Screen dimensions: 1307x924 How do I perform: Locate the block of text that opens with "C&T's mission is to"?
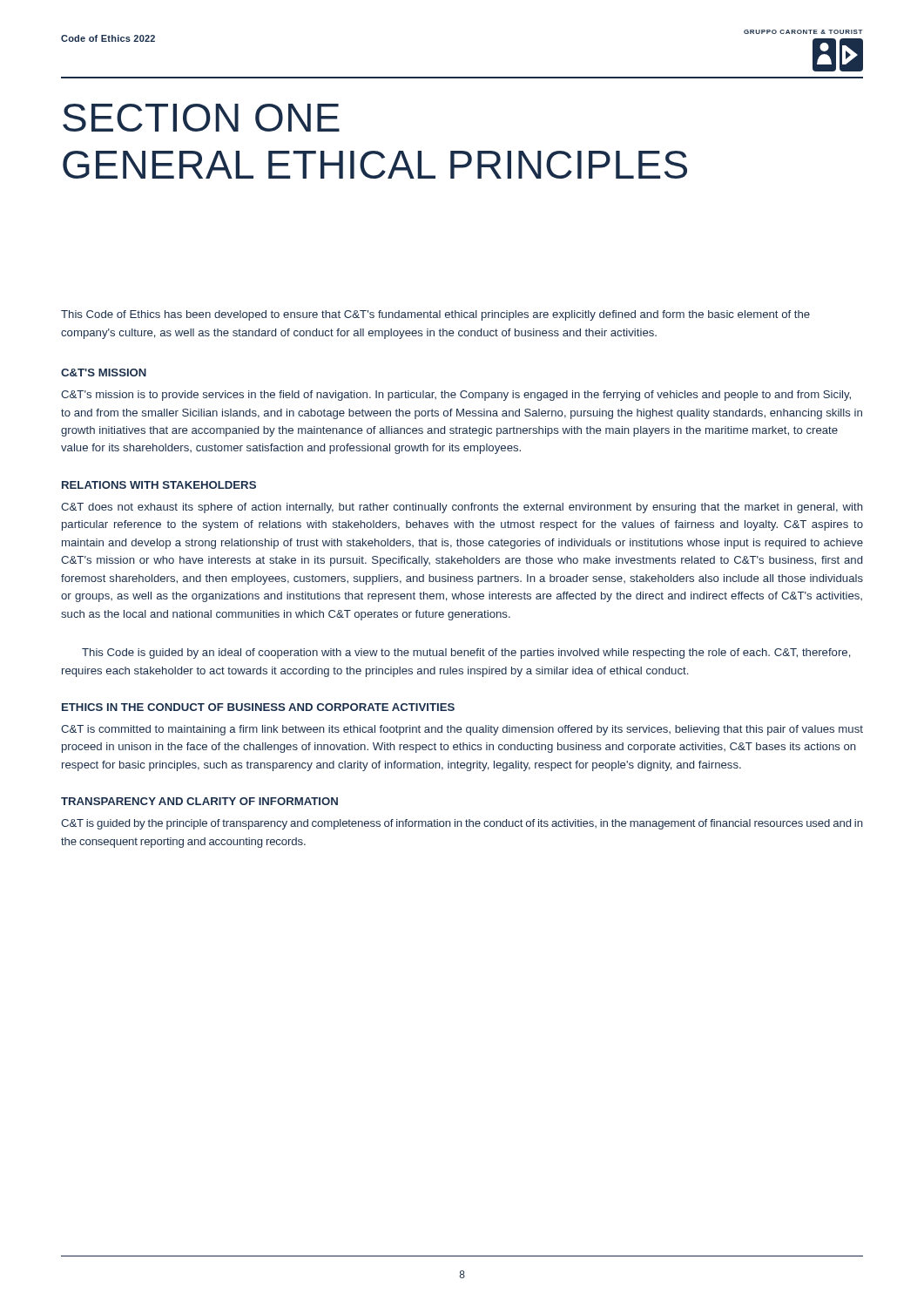click(462, 422)
